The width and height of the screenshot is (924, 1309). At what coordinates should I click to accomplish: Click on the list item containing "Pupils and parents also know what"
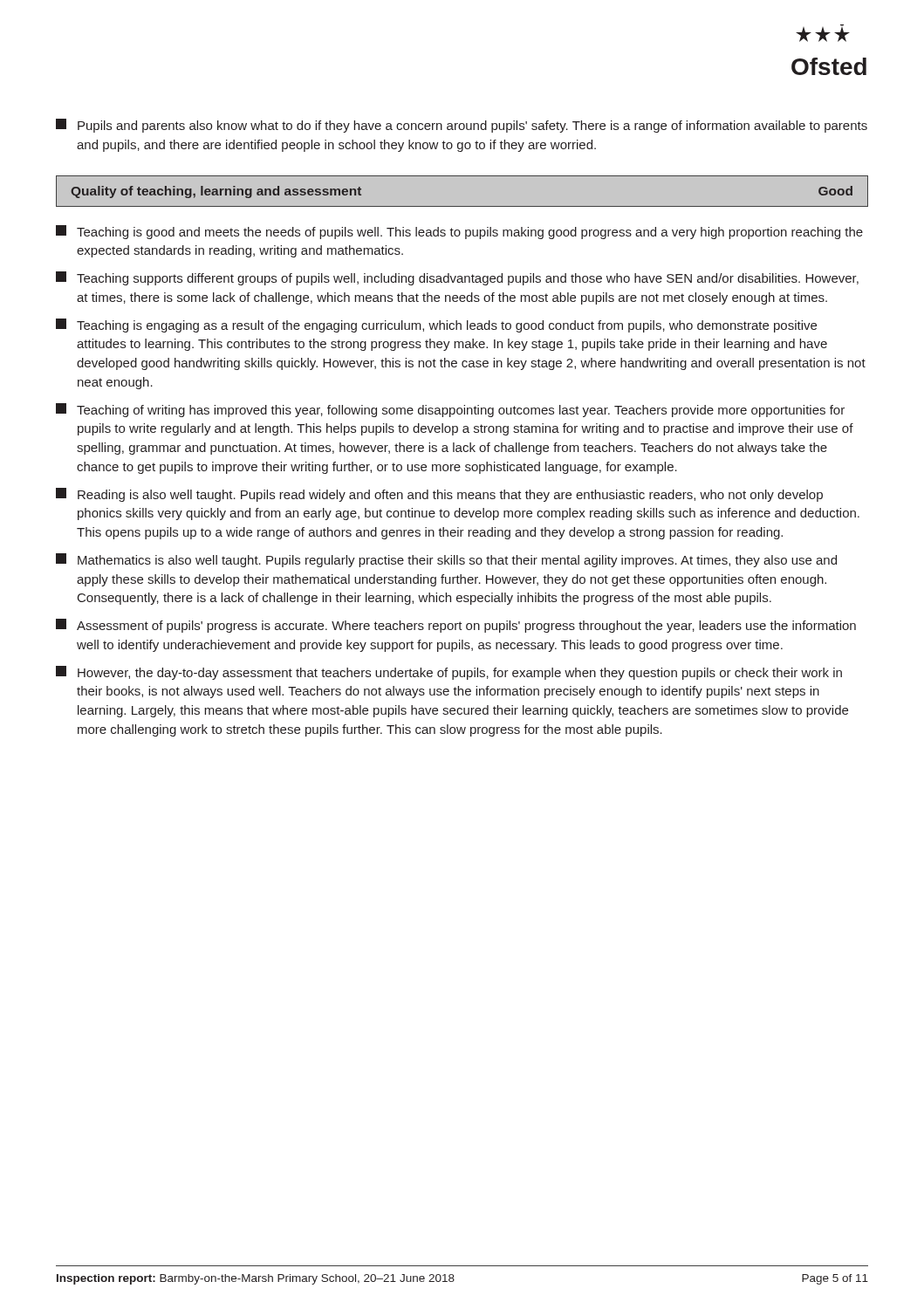[x=462, y=135]
